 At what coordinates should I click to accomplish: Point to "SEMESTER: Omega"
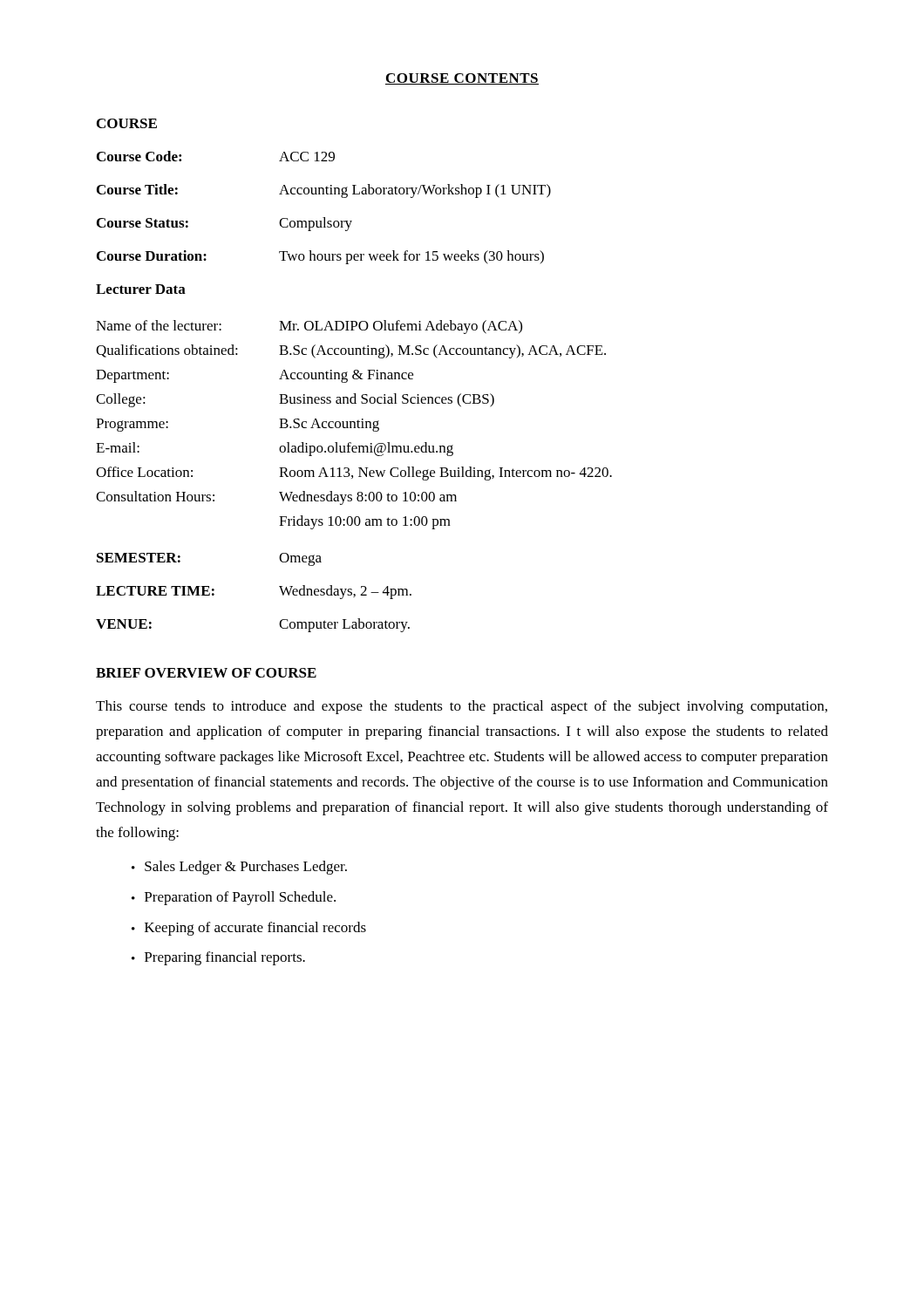pos(142,559)
